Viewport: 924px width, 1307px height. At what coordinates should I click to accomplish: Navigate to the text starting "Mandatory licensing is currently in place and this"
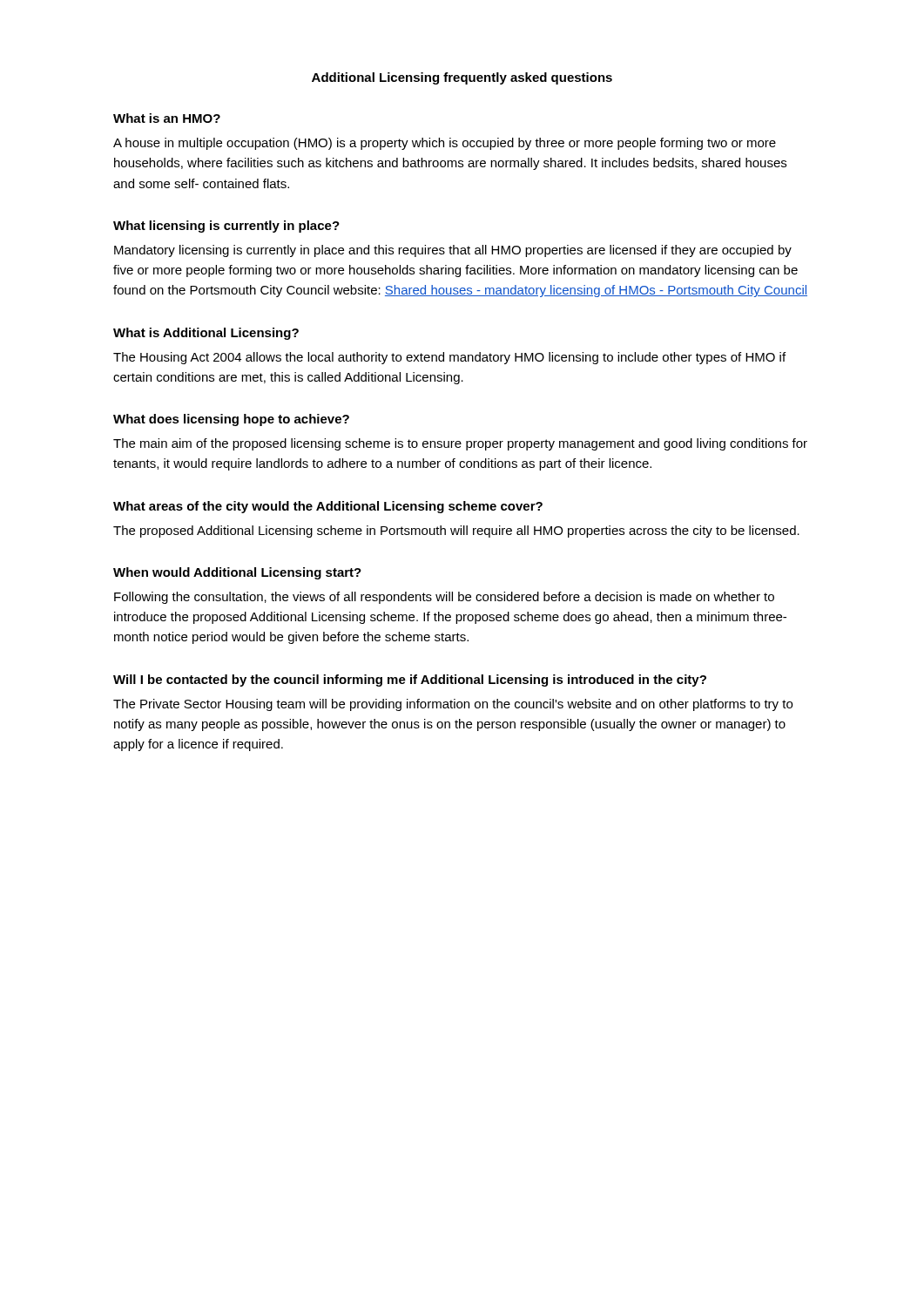[x=460, y=270]
